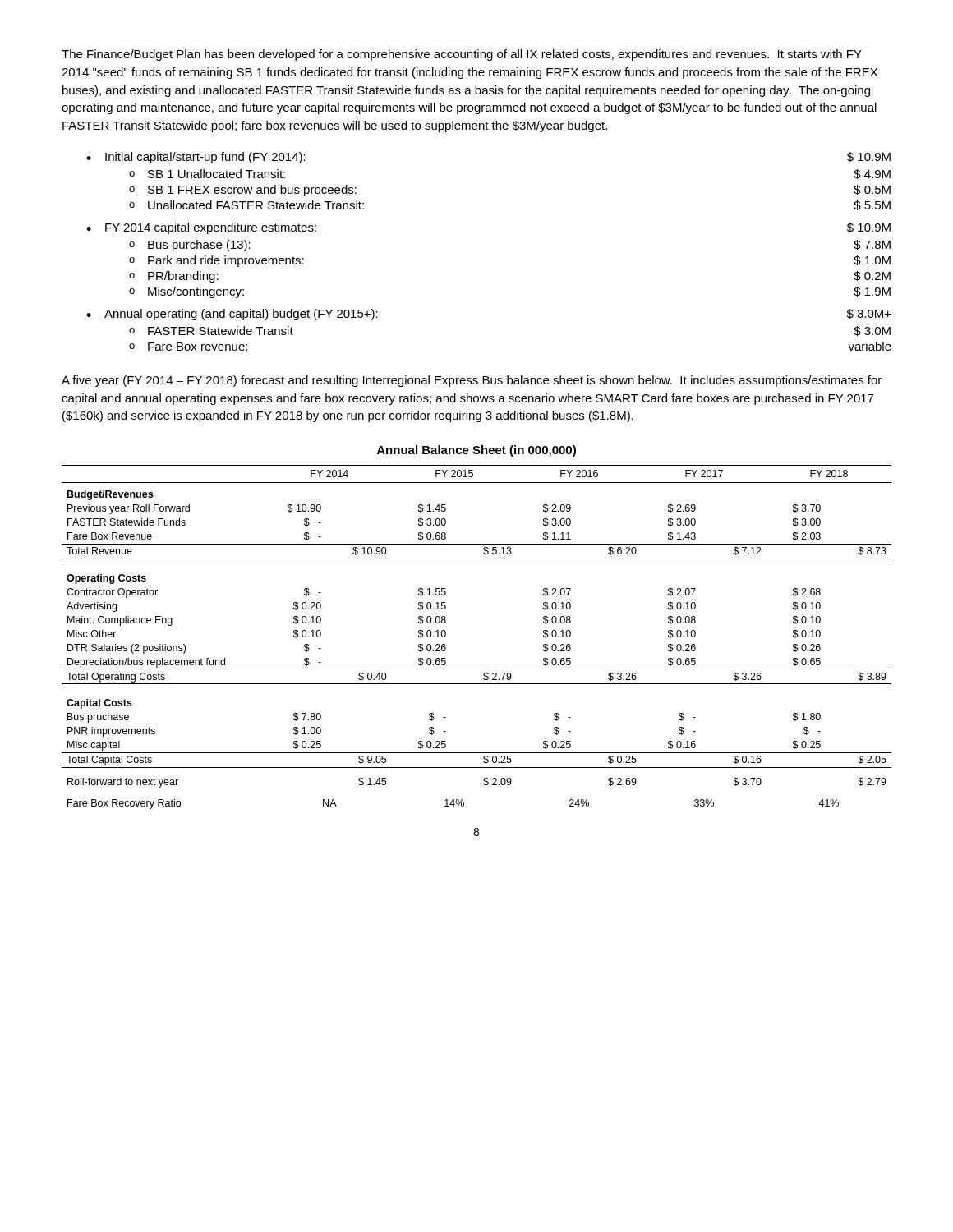Select the list item that reads "• Annual operating"
953x1232 pixels.
point(243,314)
